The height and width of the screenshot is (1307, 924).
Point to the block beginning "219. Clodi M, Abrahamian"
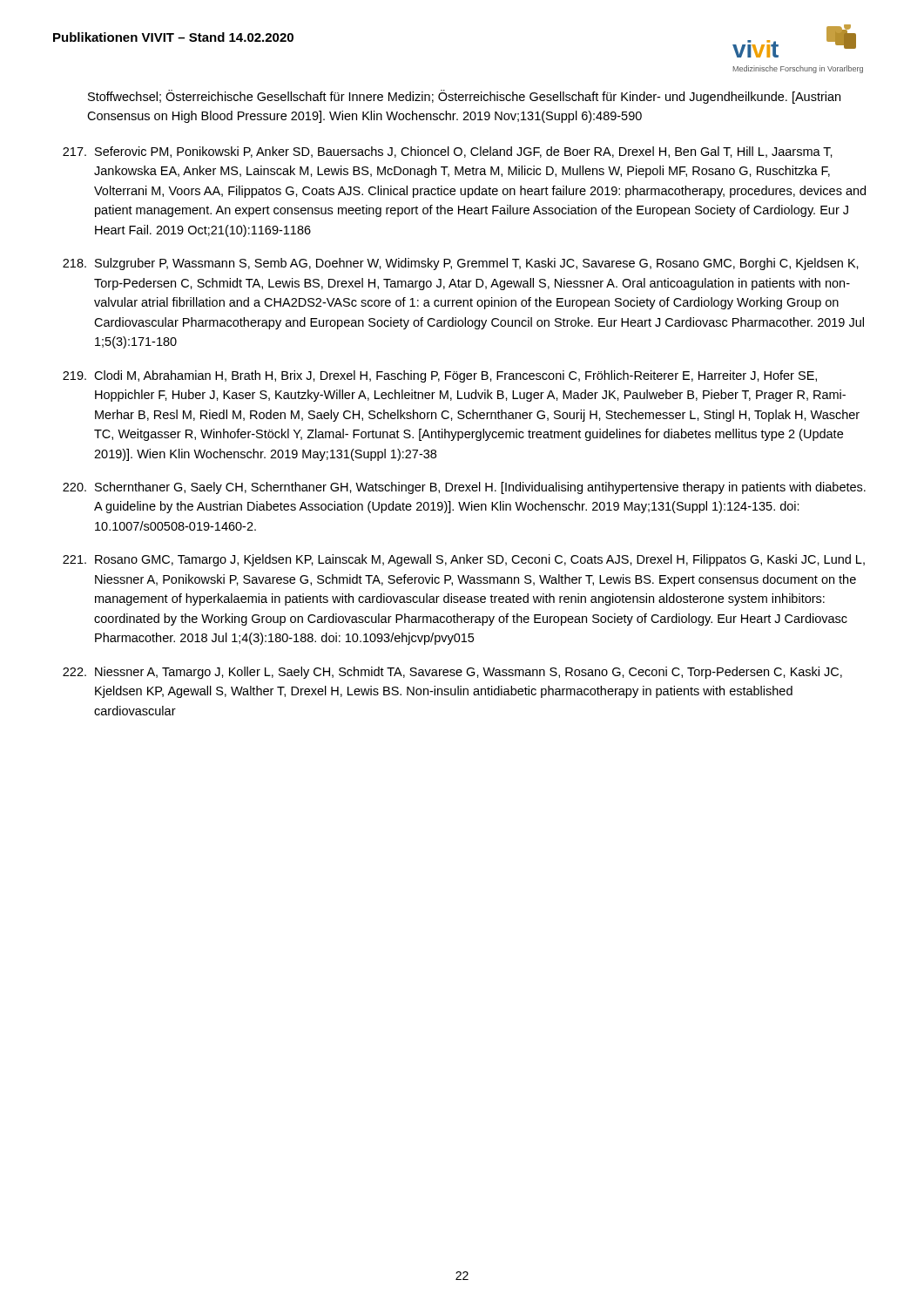pyautogui.click(x=462, y=415)
